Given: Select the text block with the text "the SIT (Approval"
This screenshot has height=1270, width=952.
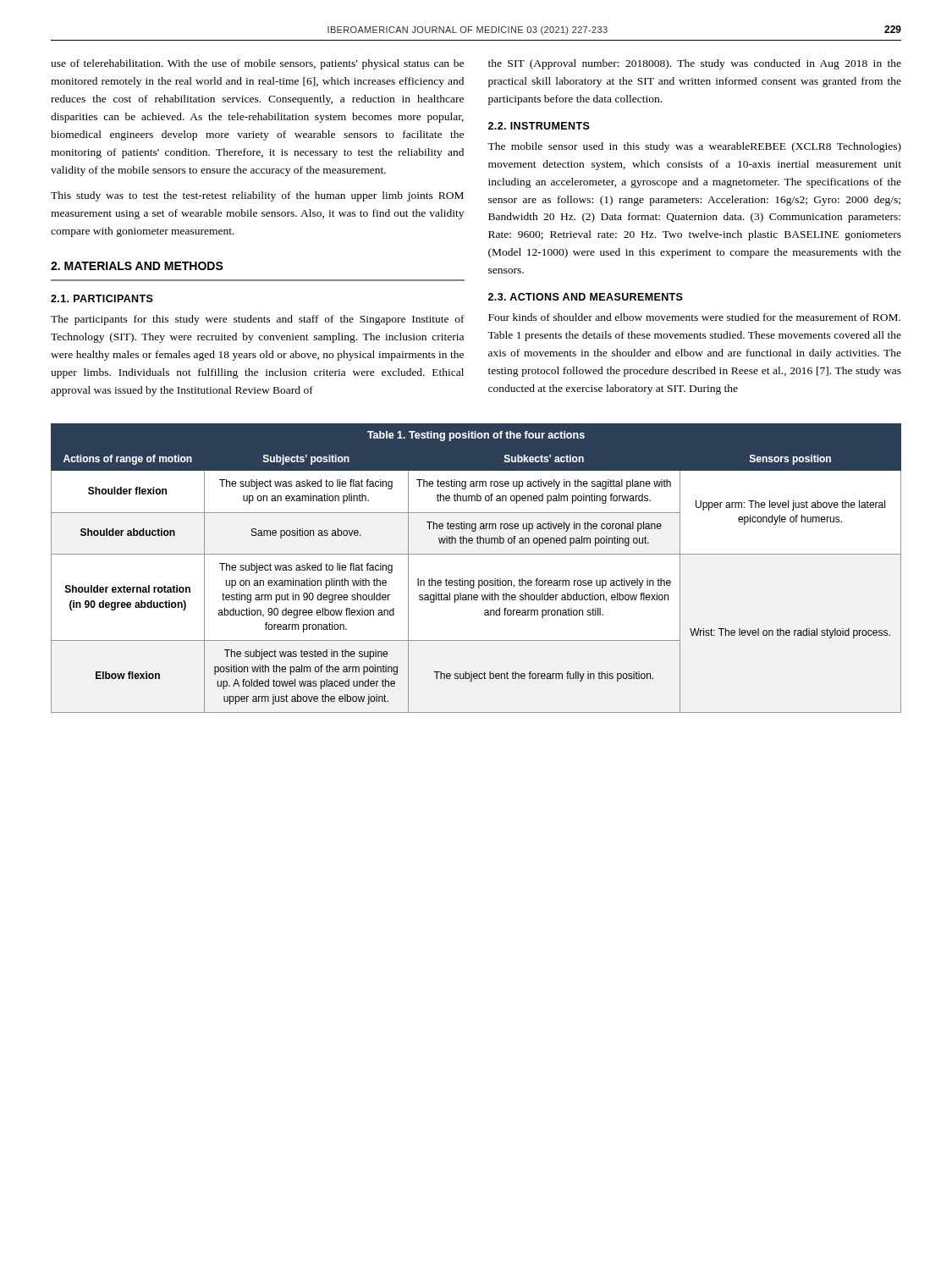Looking at the screenshot, I should click(695, 81).
